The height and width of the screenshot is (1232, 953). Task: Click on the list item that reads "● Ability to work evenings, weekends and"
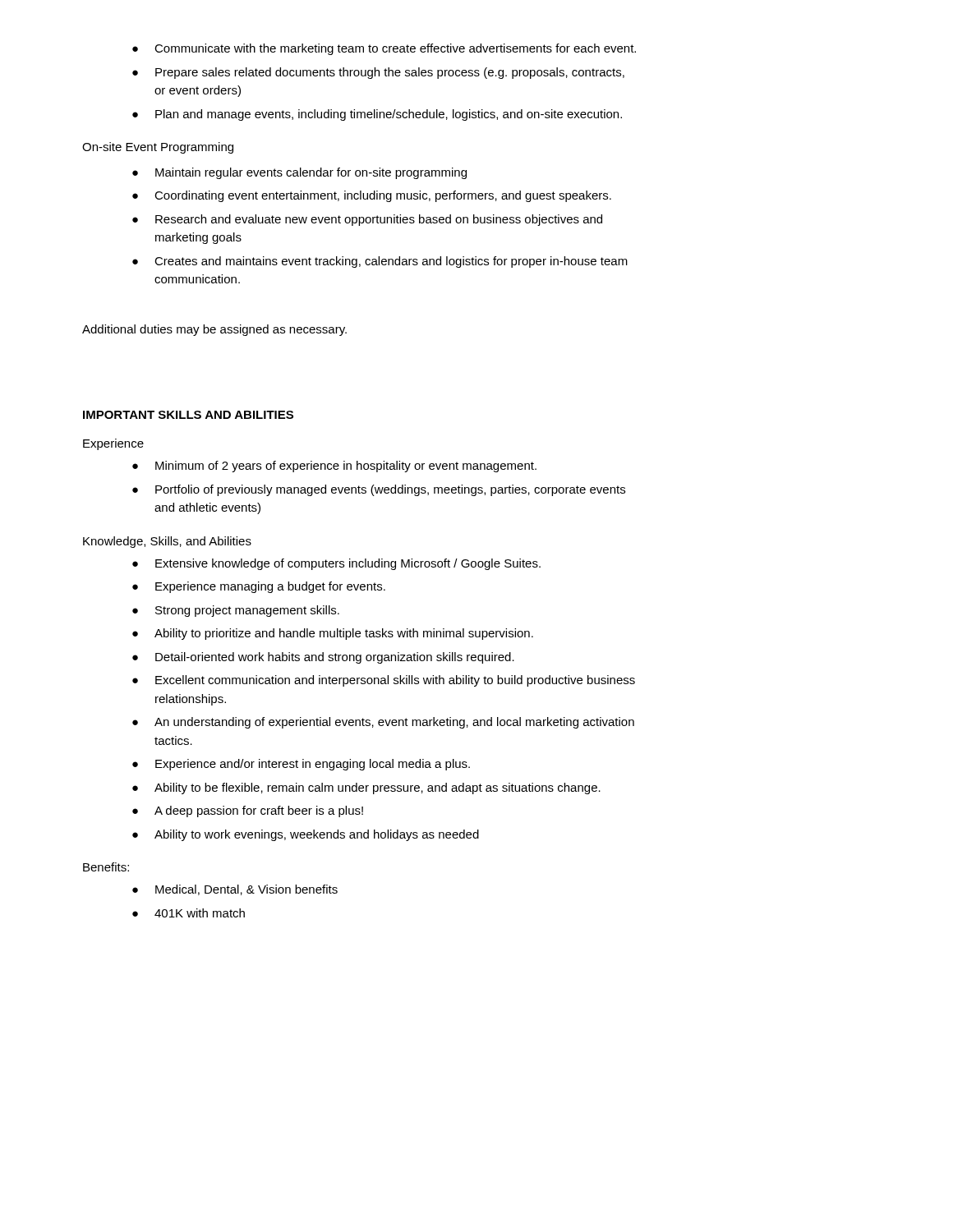click(306, 835)
